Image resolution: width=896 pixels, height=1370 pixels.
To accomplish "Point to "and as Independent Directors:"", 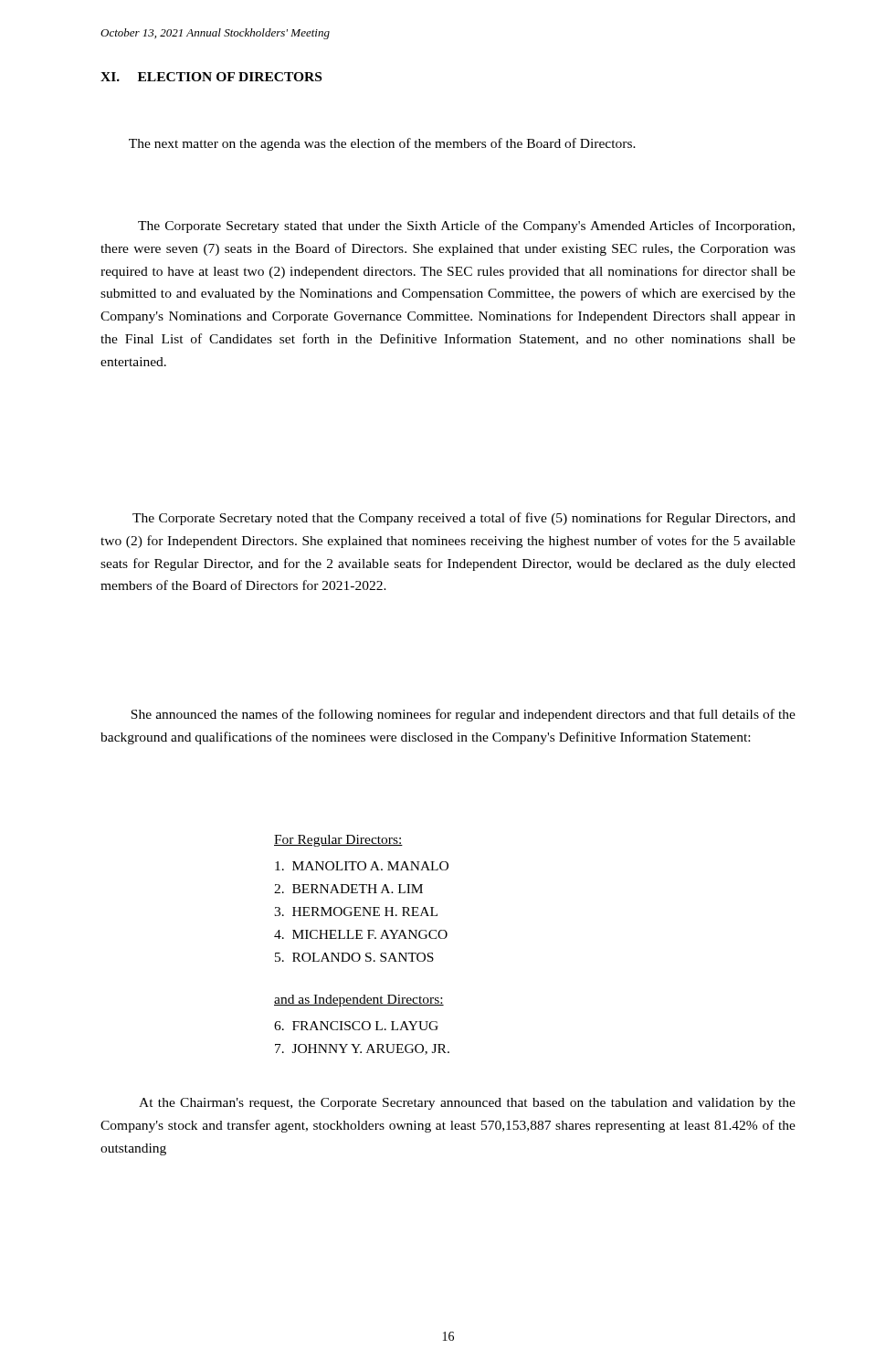I will [x=359, y=999].
